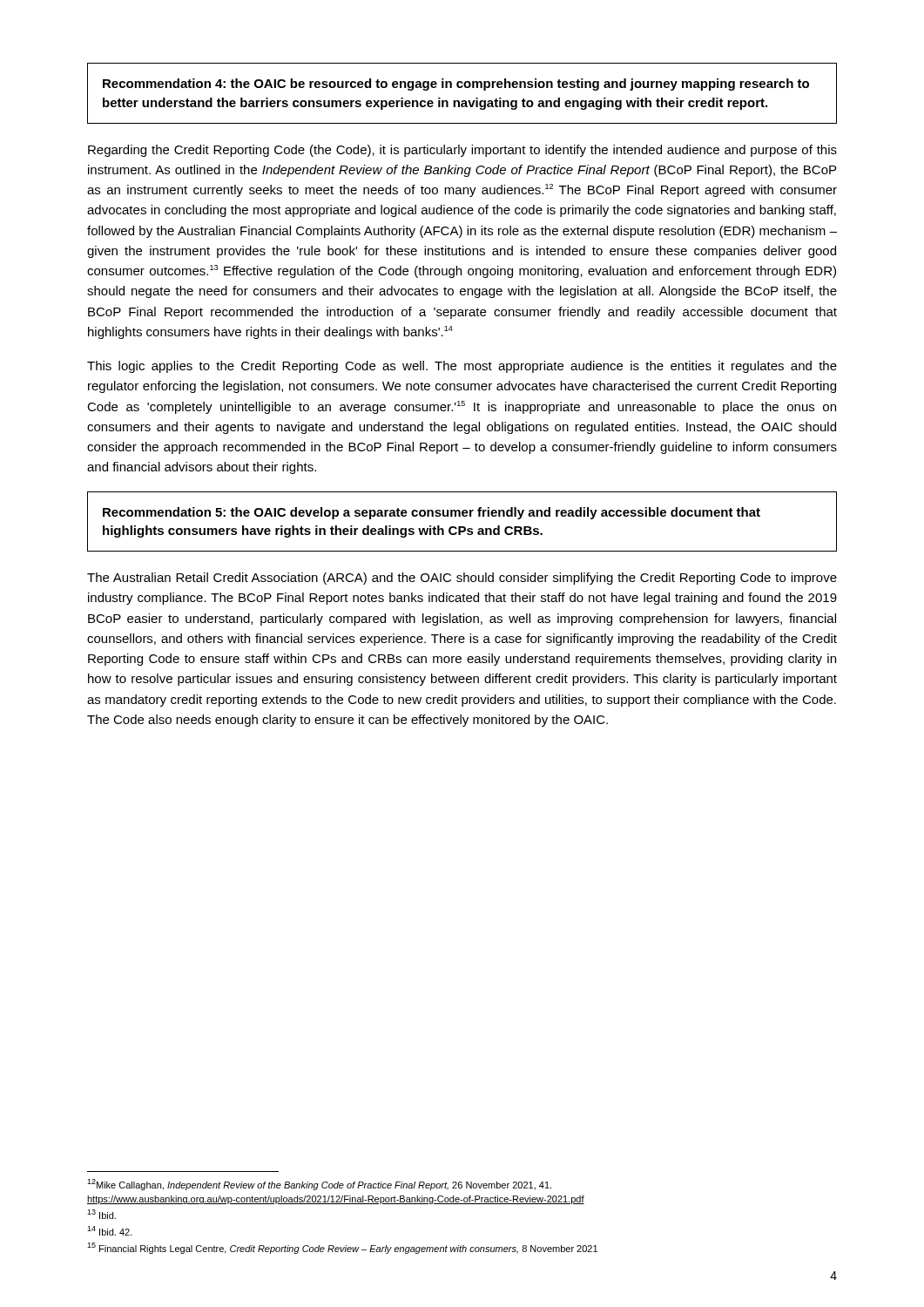Select the footnote with the text "13 Ibid."
The image size is (924, 1307).
pos(102,1215)
